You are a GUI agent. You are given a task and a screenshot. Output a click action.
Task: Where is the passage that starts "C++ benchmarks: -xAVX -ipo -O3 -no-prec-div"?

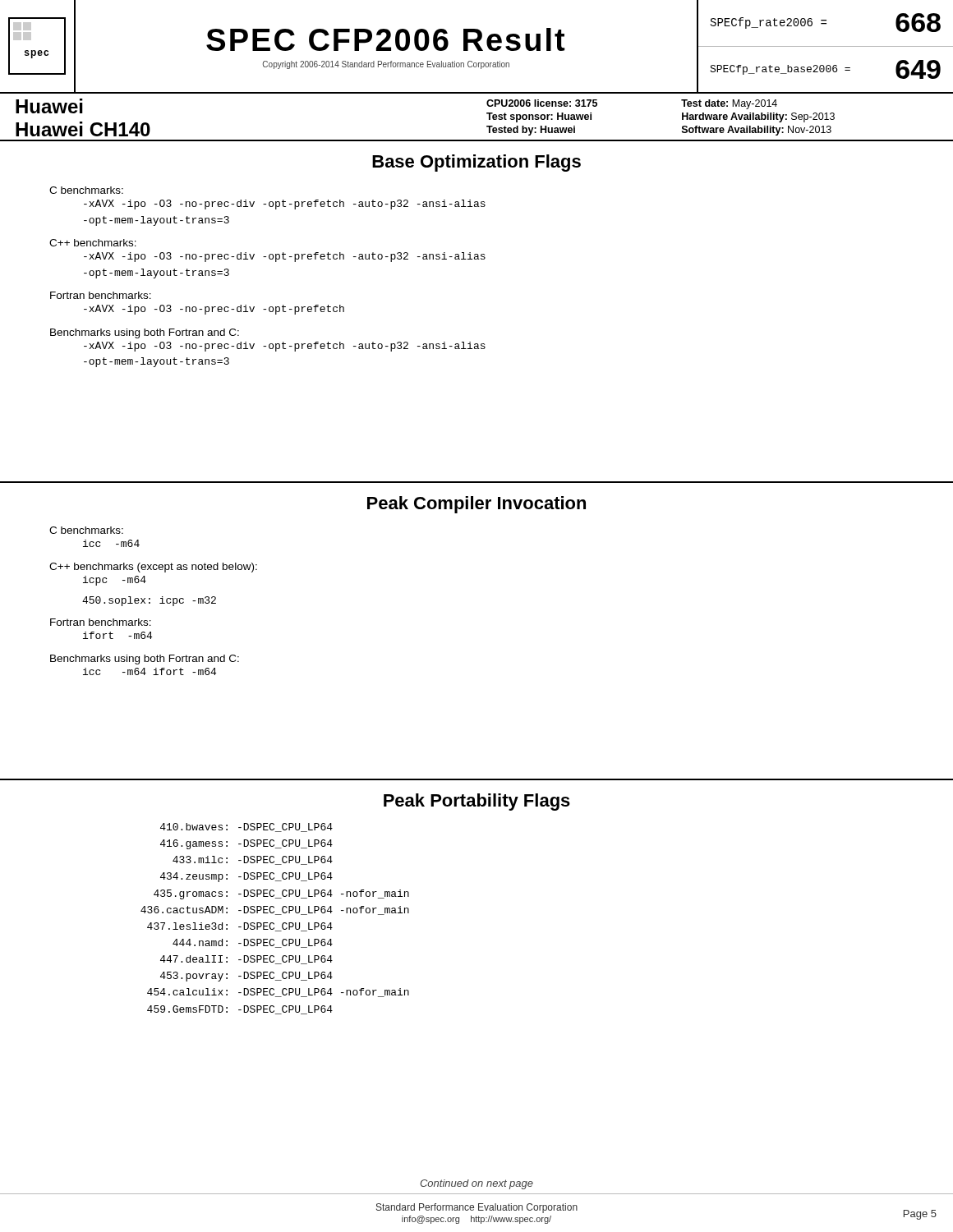pos(476,259)
